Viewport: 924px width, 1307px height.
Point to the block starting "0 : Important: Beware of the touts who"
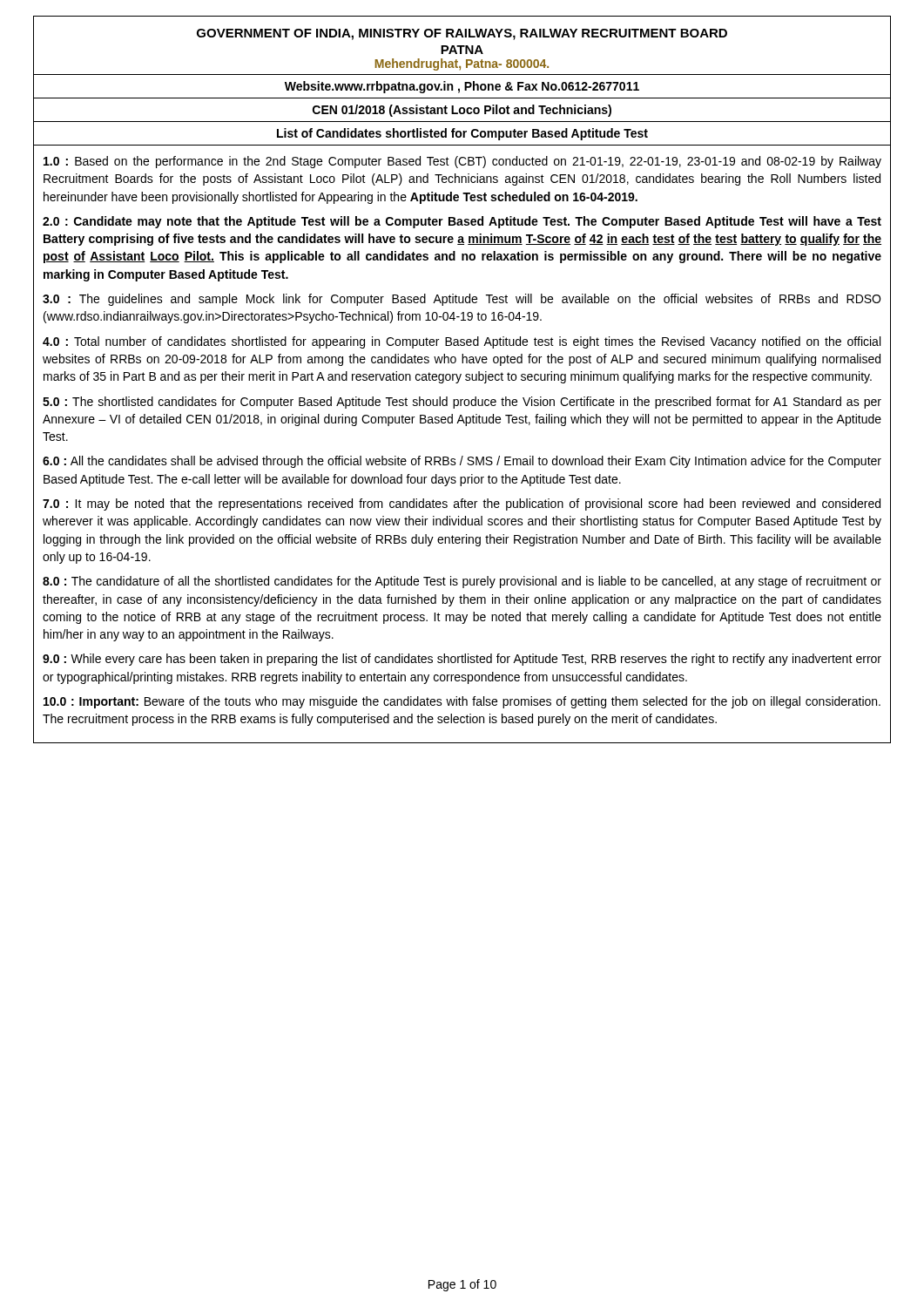pyautogui.click(x=462, y=710)
